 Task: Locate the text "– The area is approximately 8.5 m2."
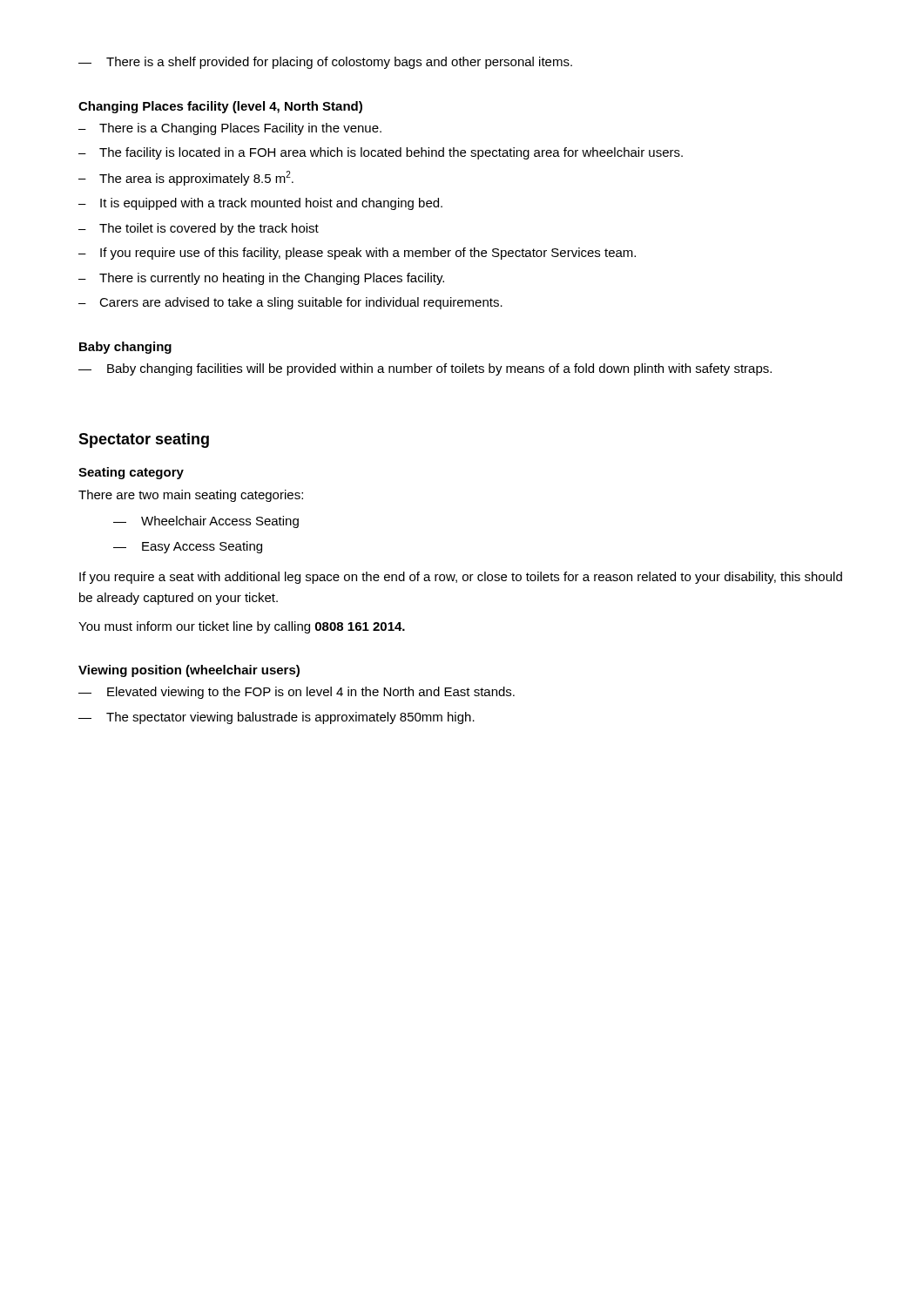(186, 178)
